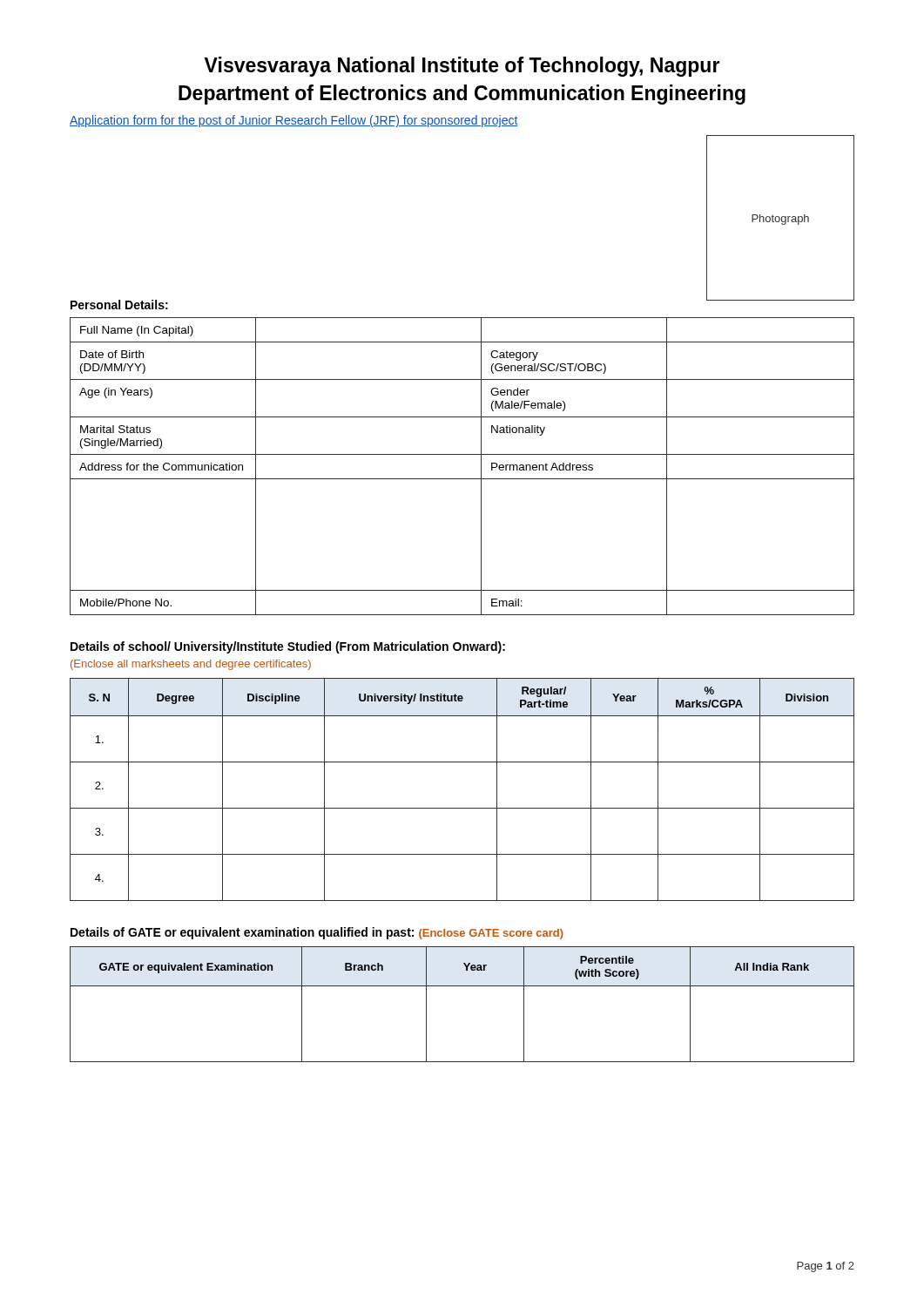Click on the section header with the text "Details of school/ University/Institute Studied (From"
924x1307 pixels.
(x=288, y=647)
